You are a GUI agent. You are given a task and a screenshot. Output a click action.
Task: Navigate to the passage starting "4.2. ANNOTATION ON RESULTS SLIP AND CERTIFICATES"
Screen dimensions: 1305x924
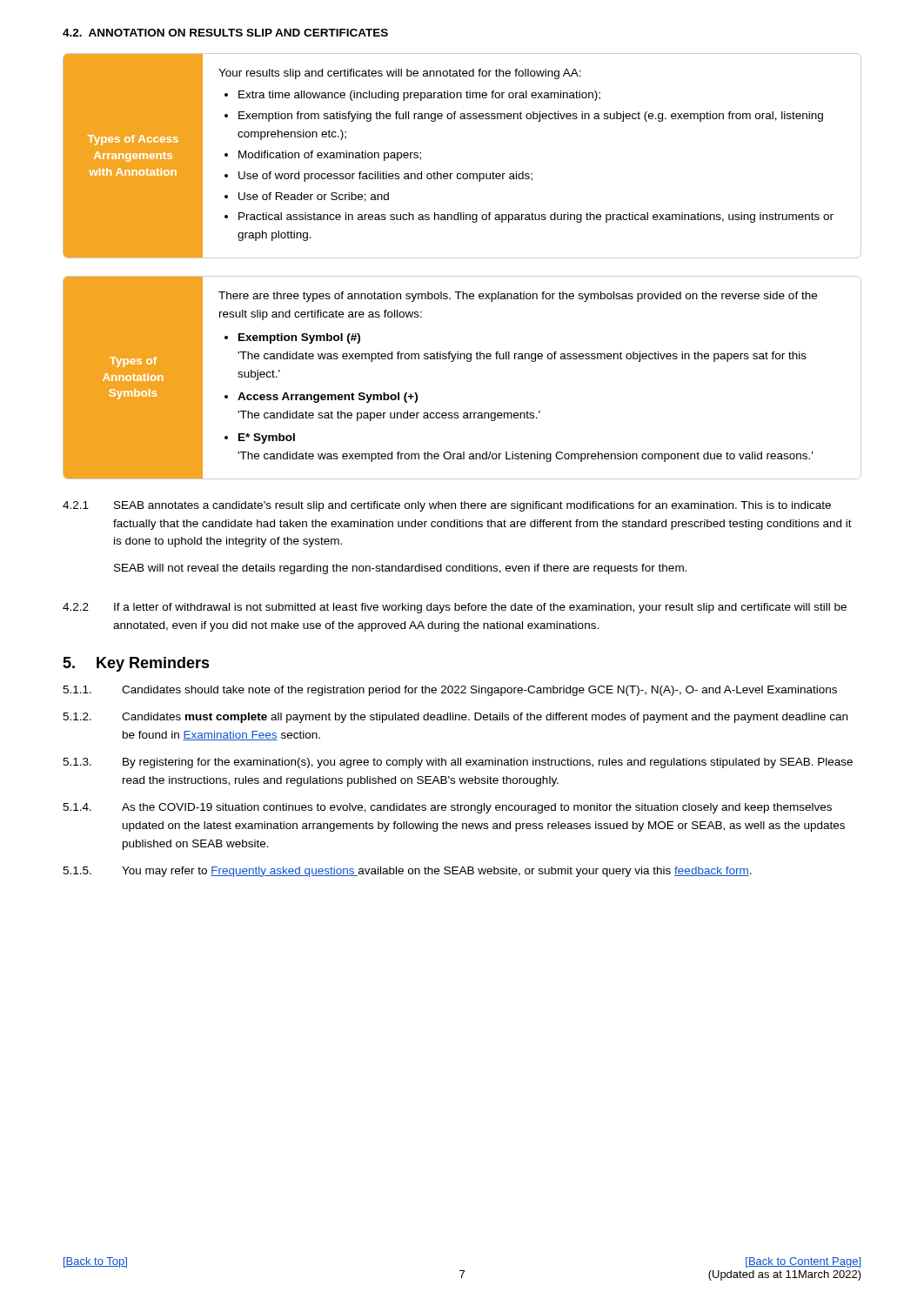(225, 33)
